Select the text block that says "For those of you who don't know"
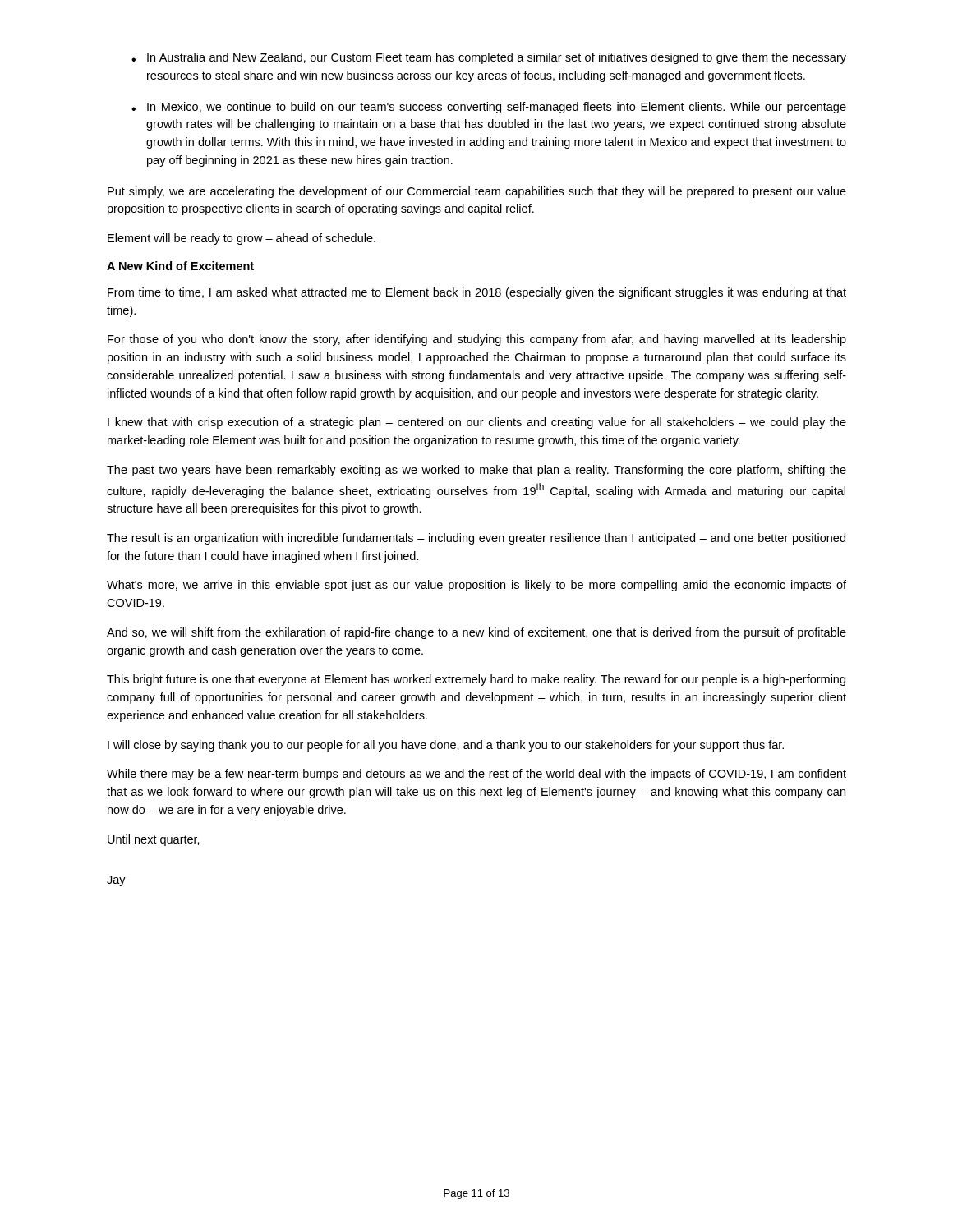Screen dimensions: 1232x953 pos(476,366)
